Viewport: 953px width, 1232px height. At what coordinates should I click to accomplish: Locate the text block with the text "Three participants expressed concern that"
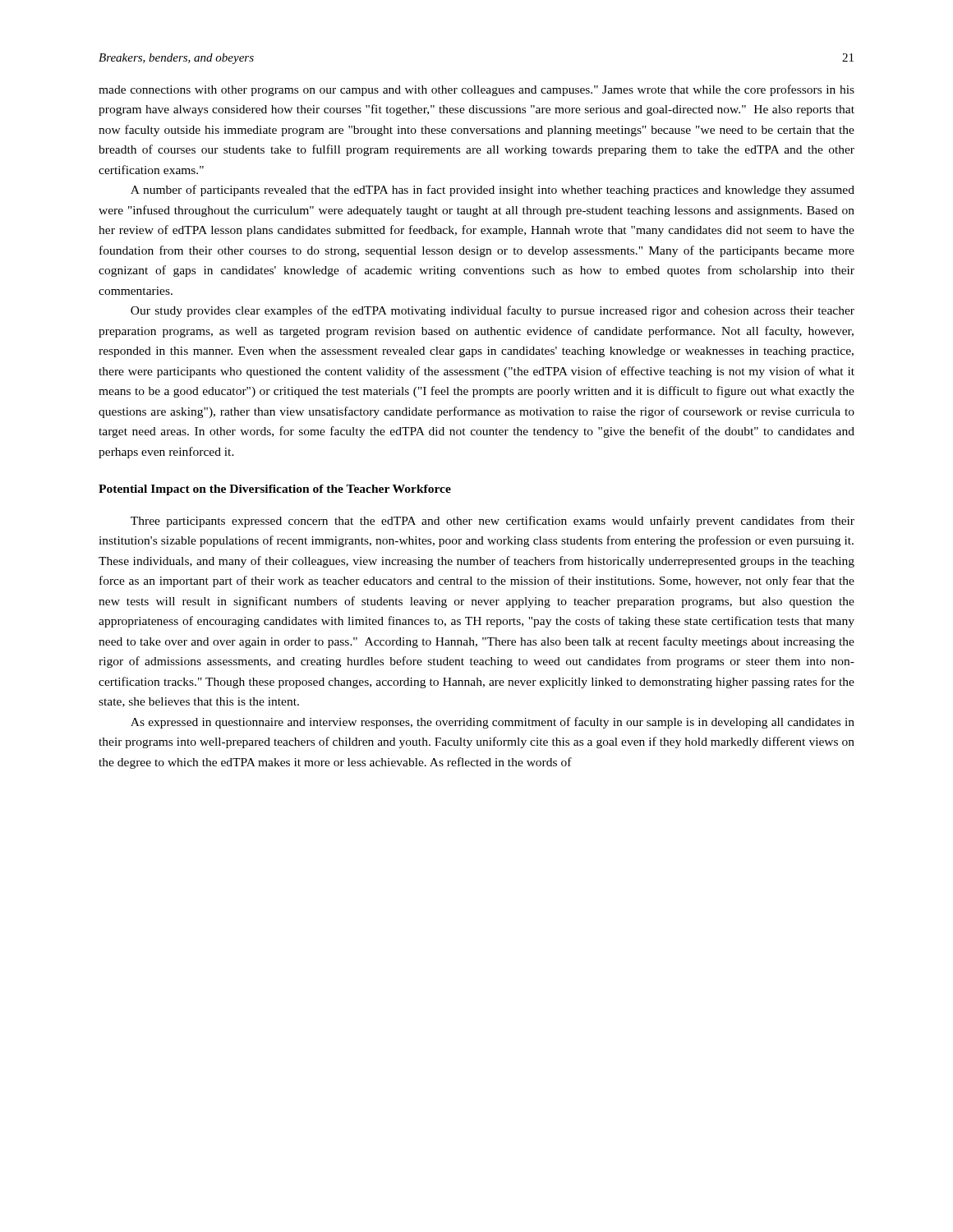coord(476,611)
